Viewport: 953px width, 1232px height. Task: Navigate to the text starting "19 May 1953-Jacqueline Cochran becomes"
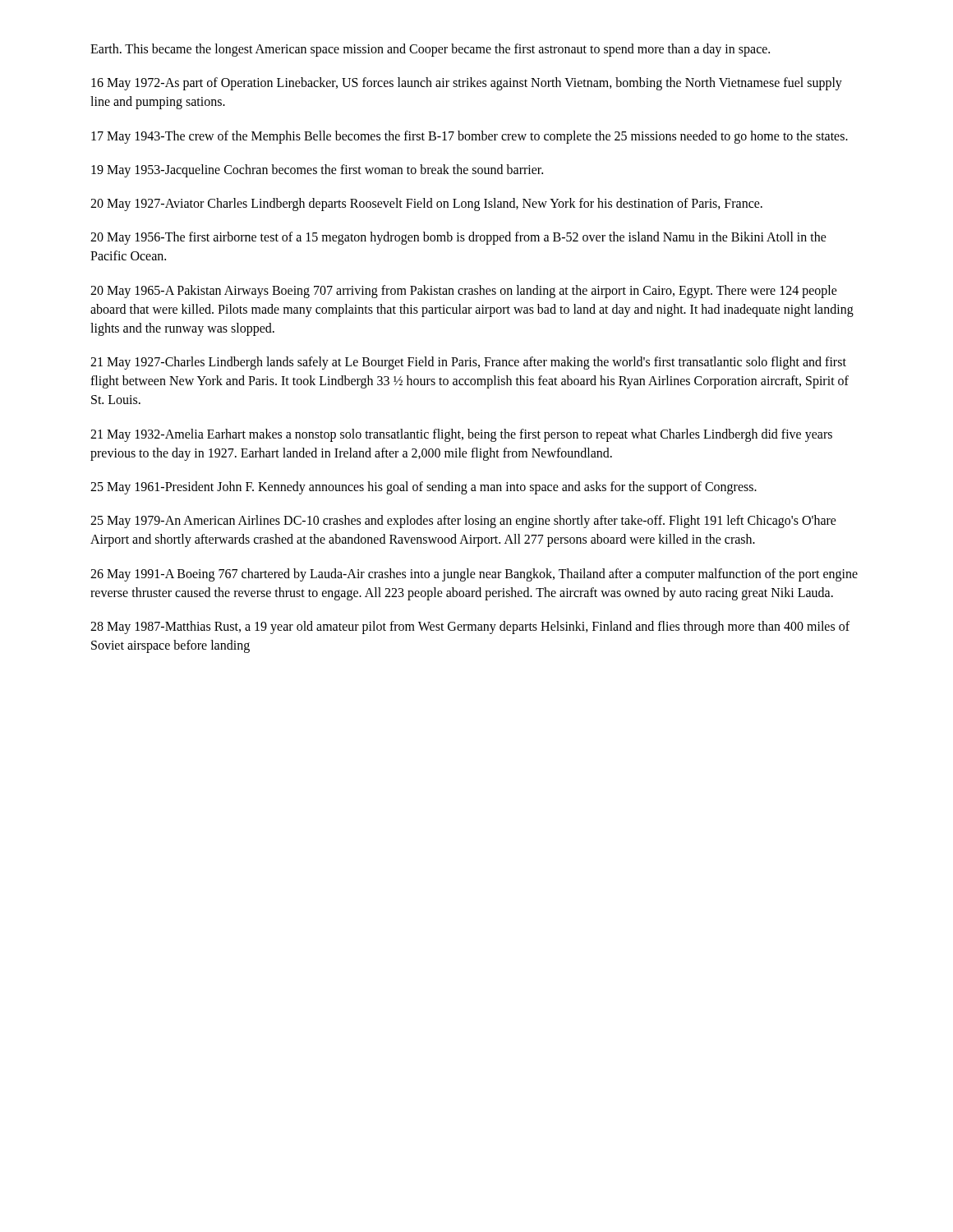pyautogui.click(x=317, y=169)
